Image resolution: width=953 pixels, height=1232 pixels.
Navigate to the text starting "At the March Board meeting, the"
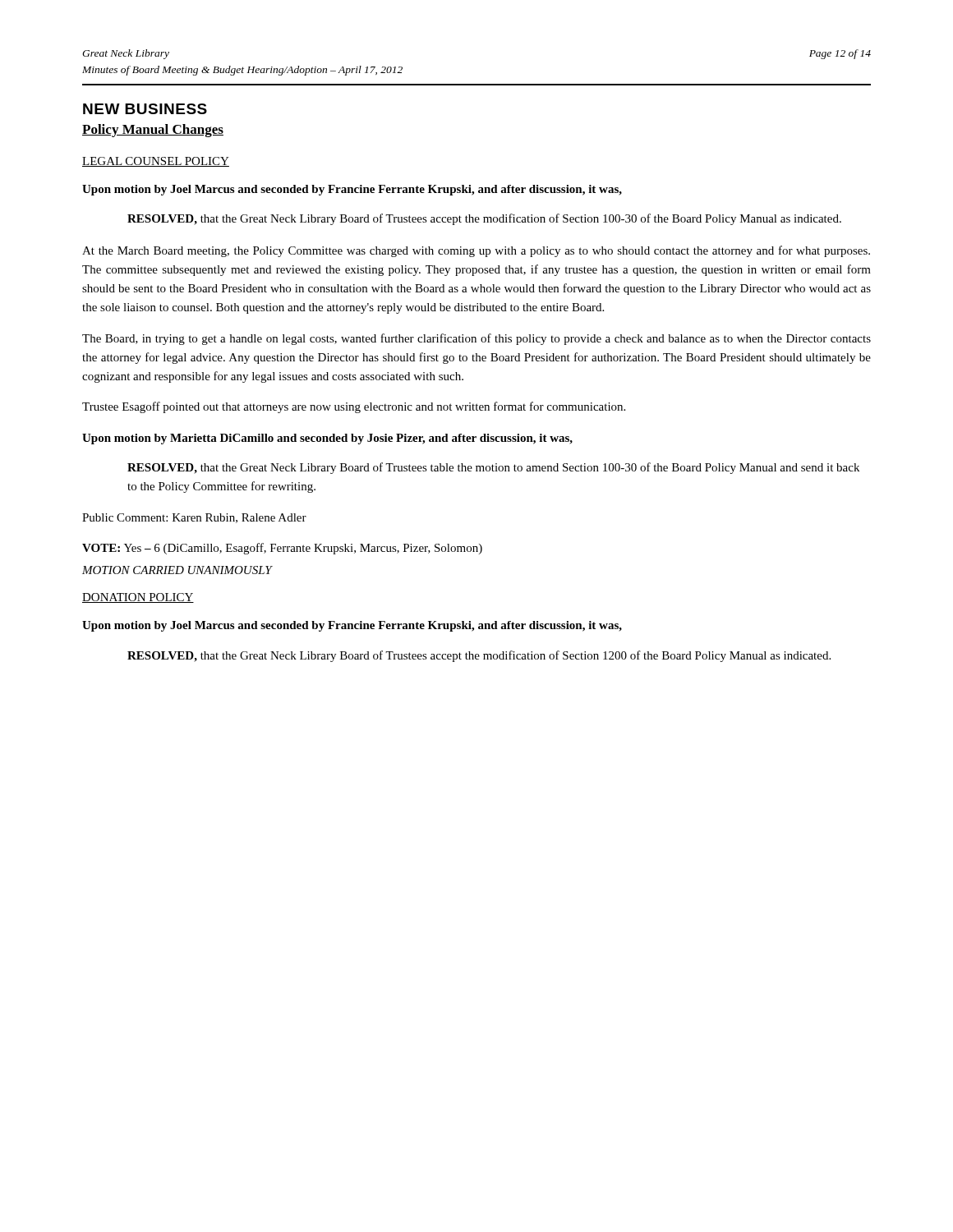point(476,279)
